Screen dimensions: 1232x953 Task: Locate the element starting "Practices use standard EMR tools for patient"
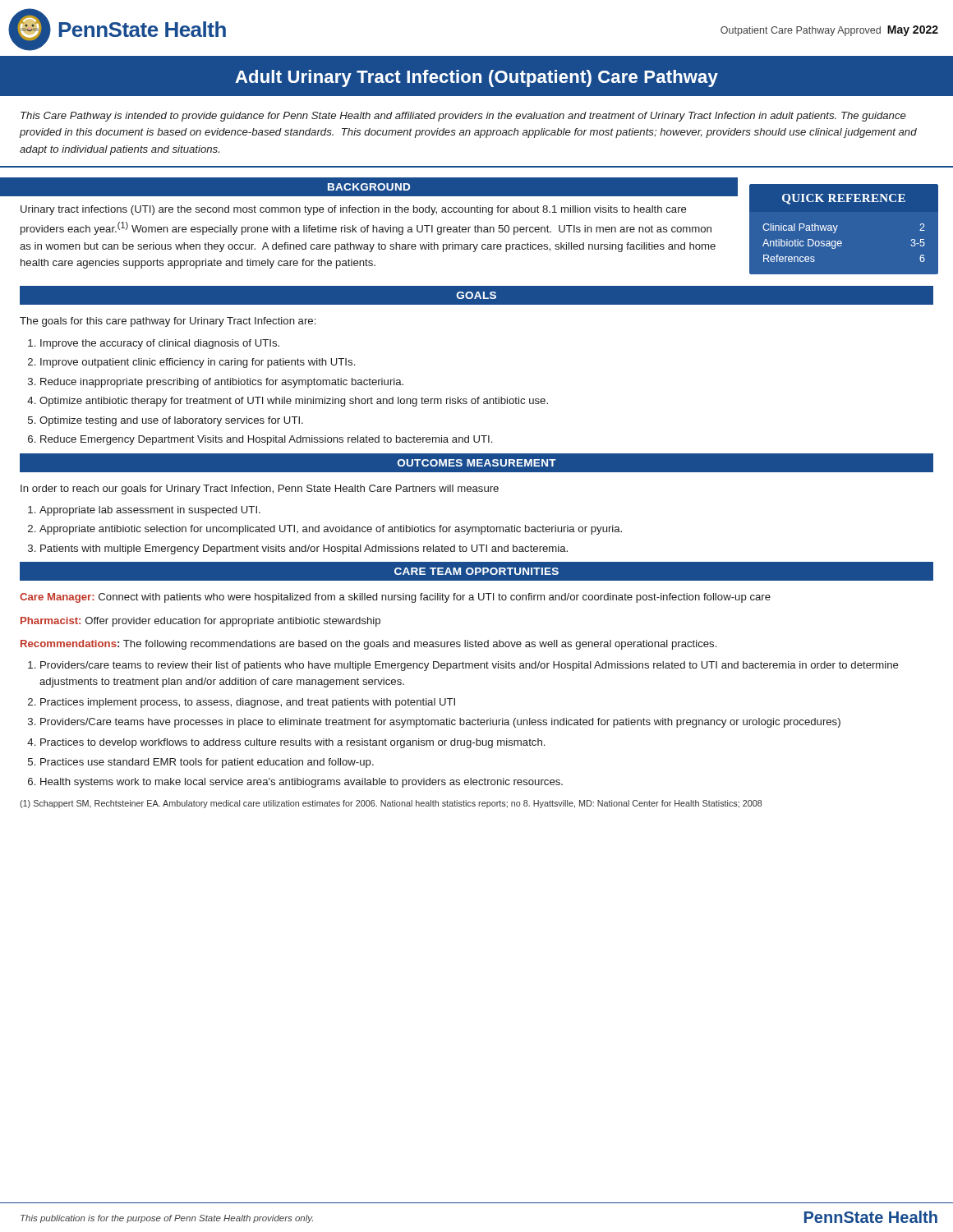207,762
